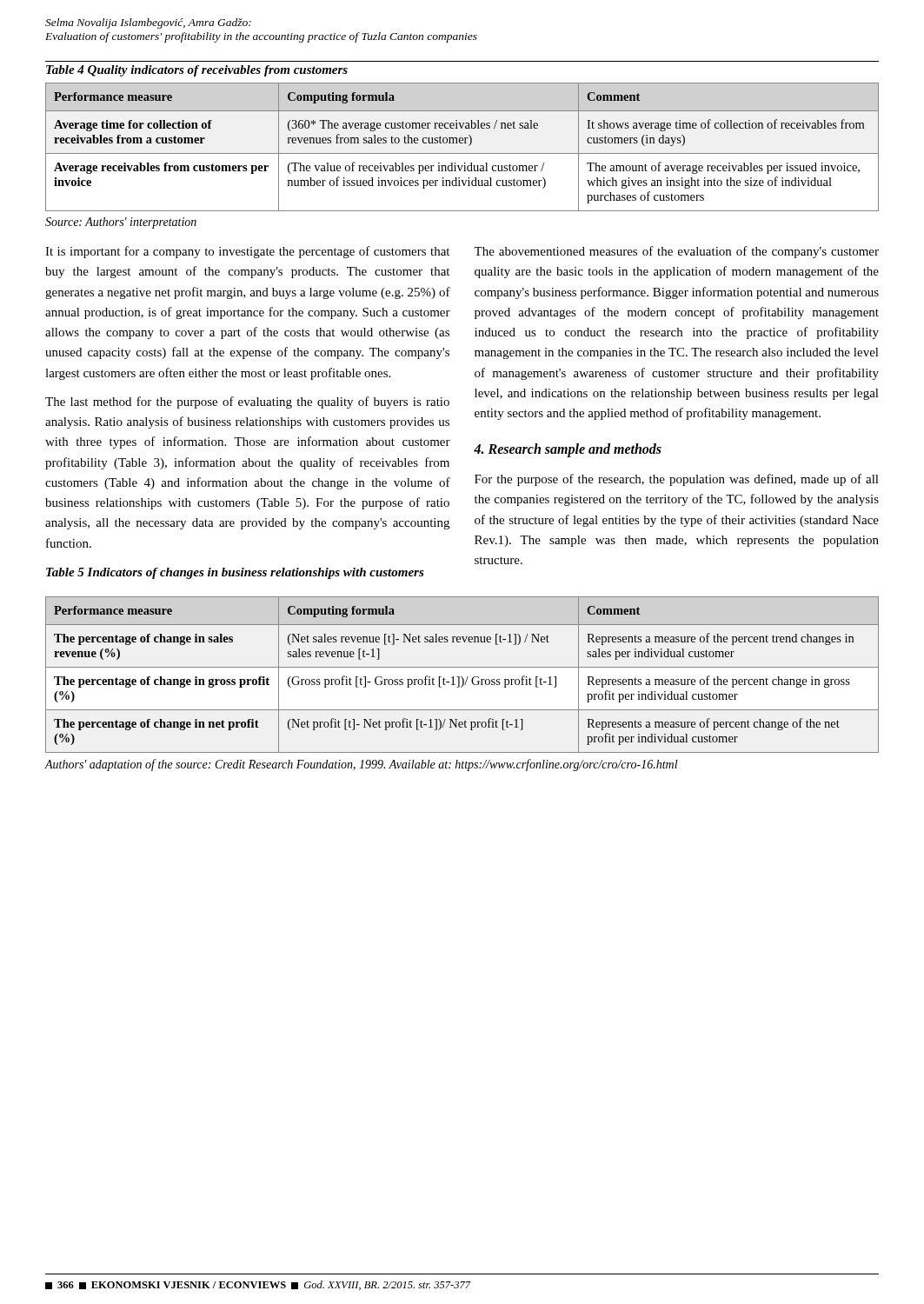Click on the passage starting "It is important for a"
Image resolution: width=924 pixels, height=1304 pixels.
click(x=247, y=312)
